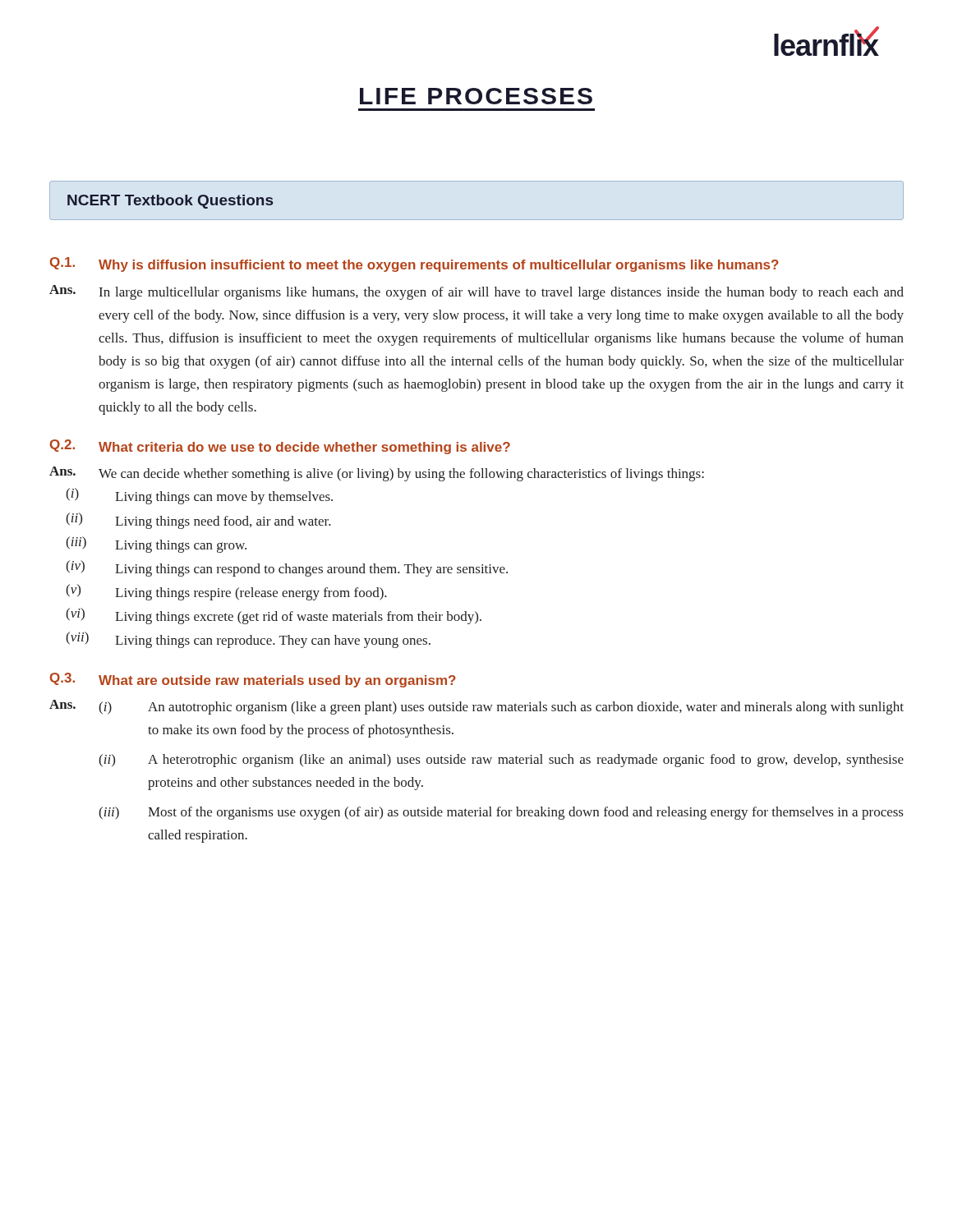Screen dimensions: 1232x953
Task: Navigate to the text starting "(iii) Living things can grow."
Action: pyautogui.click(x=148, y=545)
